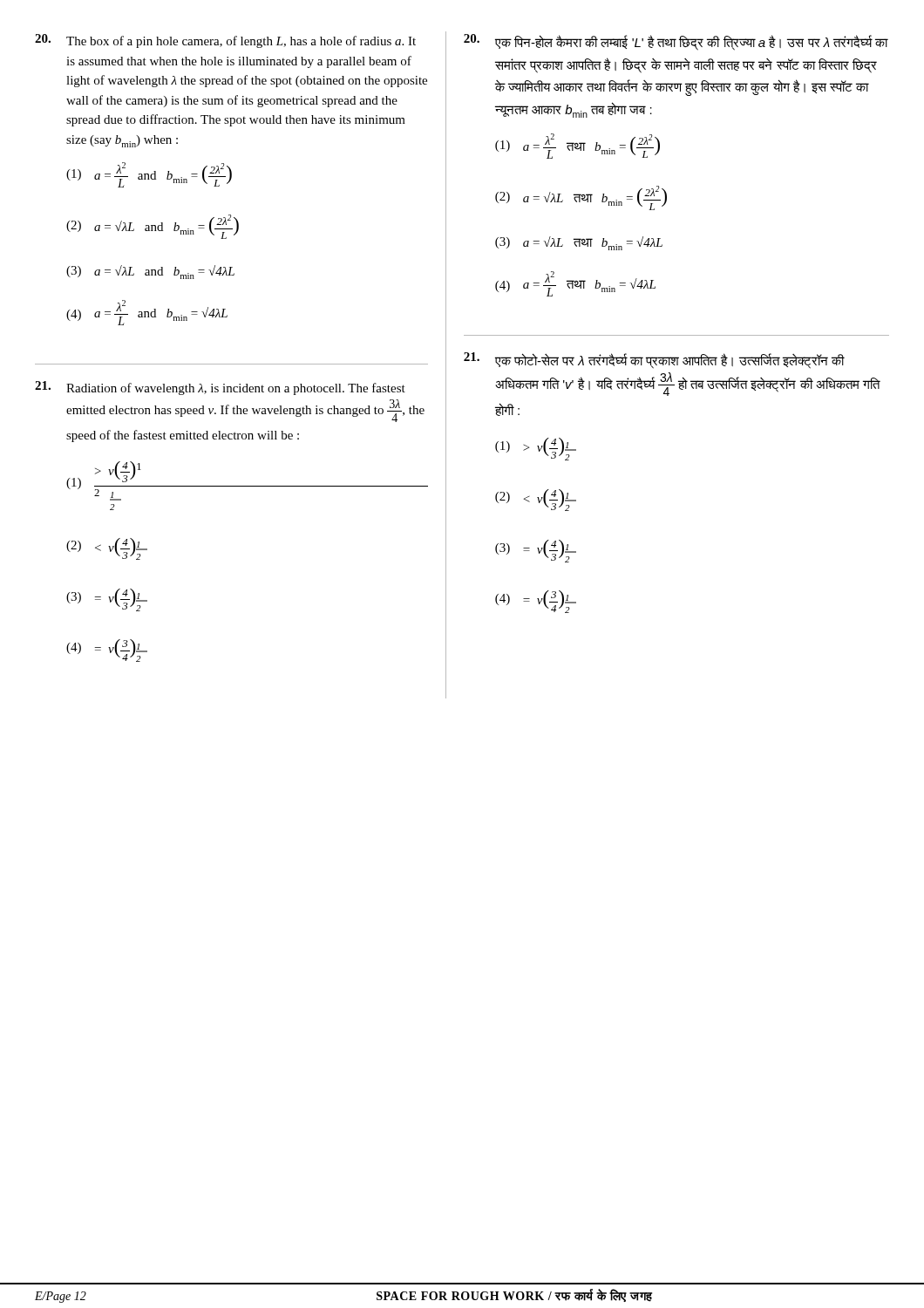Image resolution: width=924 pixels, height=1308 pixels.
Task: Point to the block starting "20. एक पिन-होल कैमरा की"
Action: [x=676, y=42]
